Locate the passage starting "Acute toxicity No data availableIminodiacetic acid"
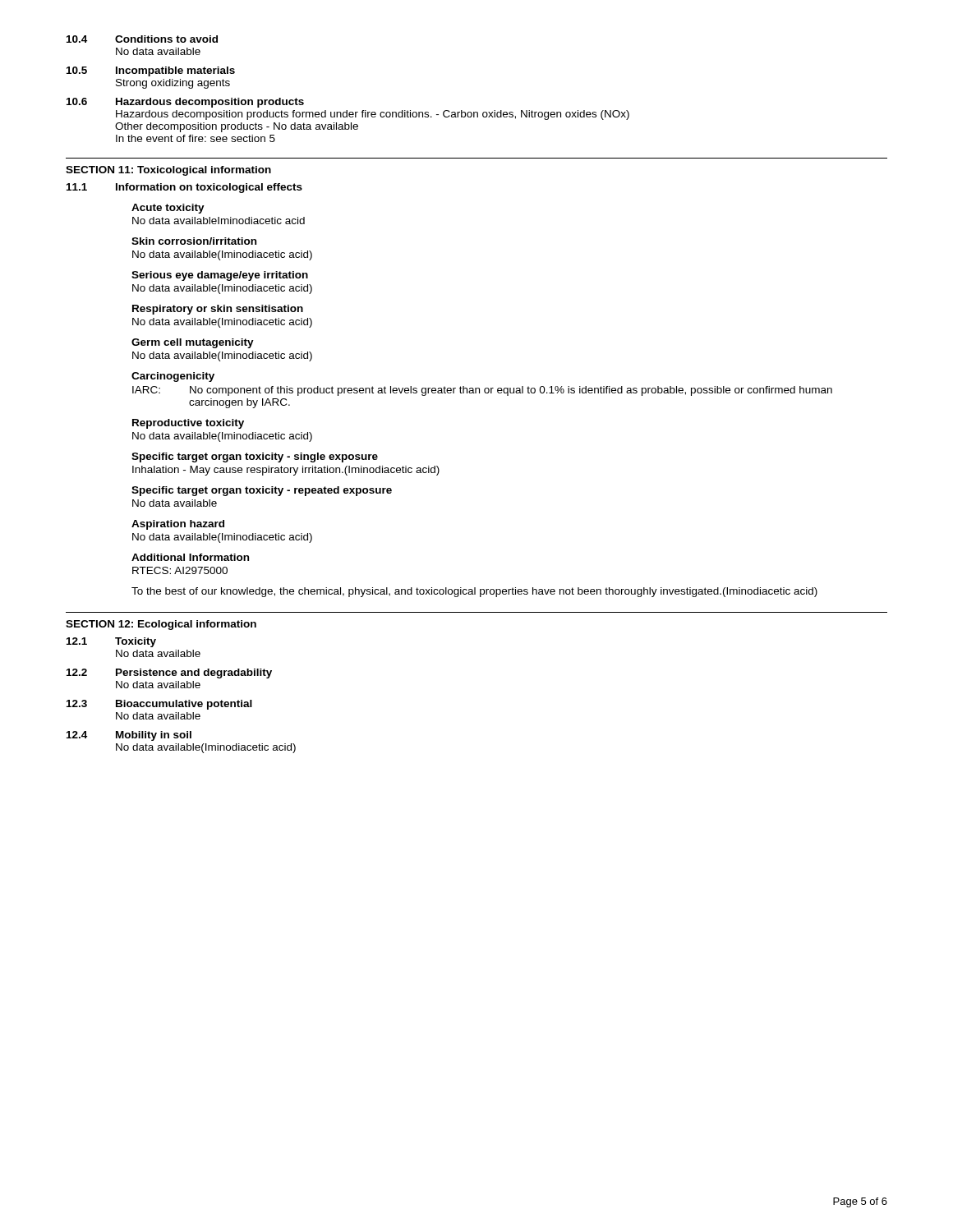Viewport: 953px width, 1232px height. 168,209
